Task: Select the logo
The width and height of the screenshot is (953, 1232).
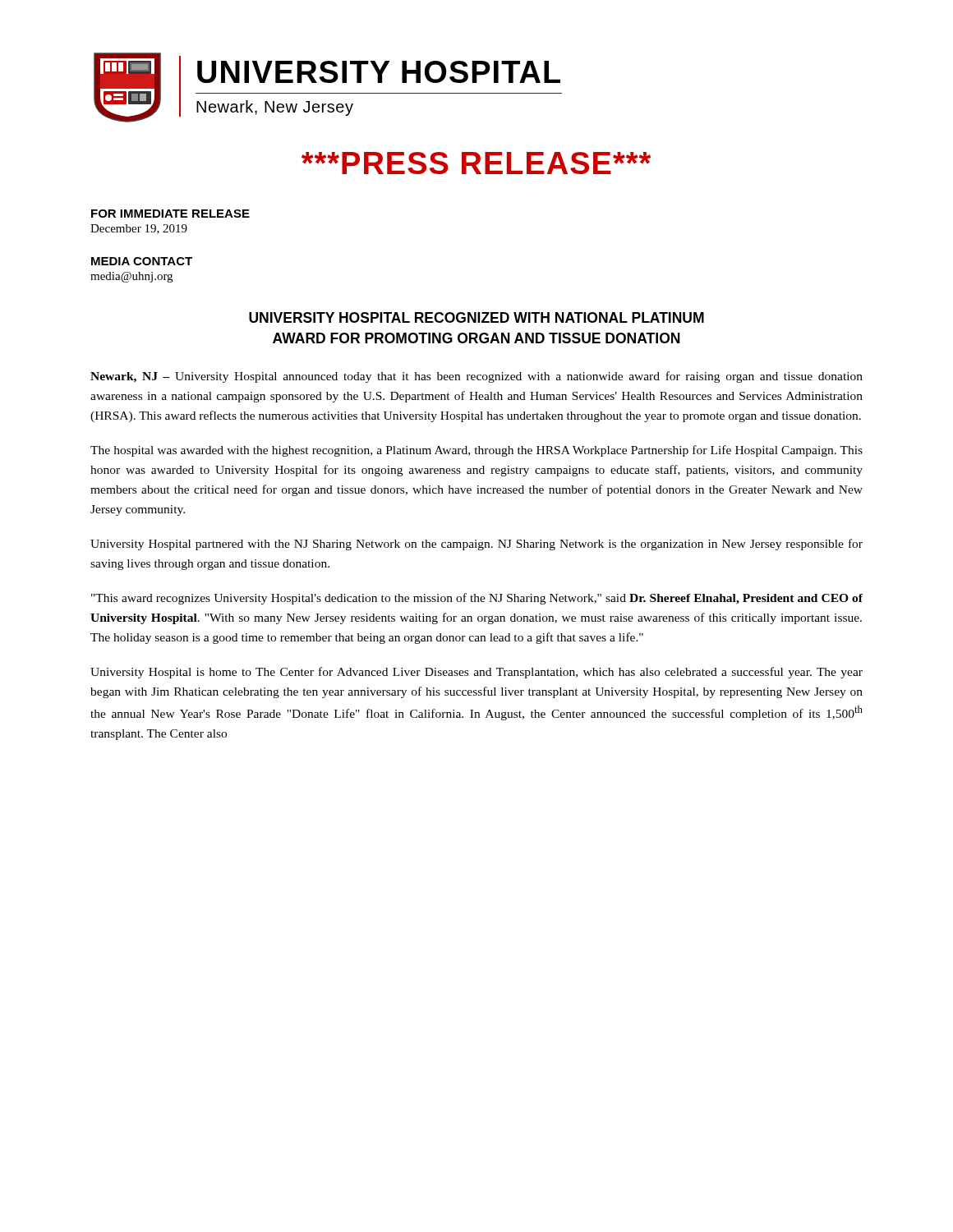Action: [x=476, y=86]
